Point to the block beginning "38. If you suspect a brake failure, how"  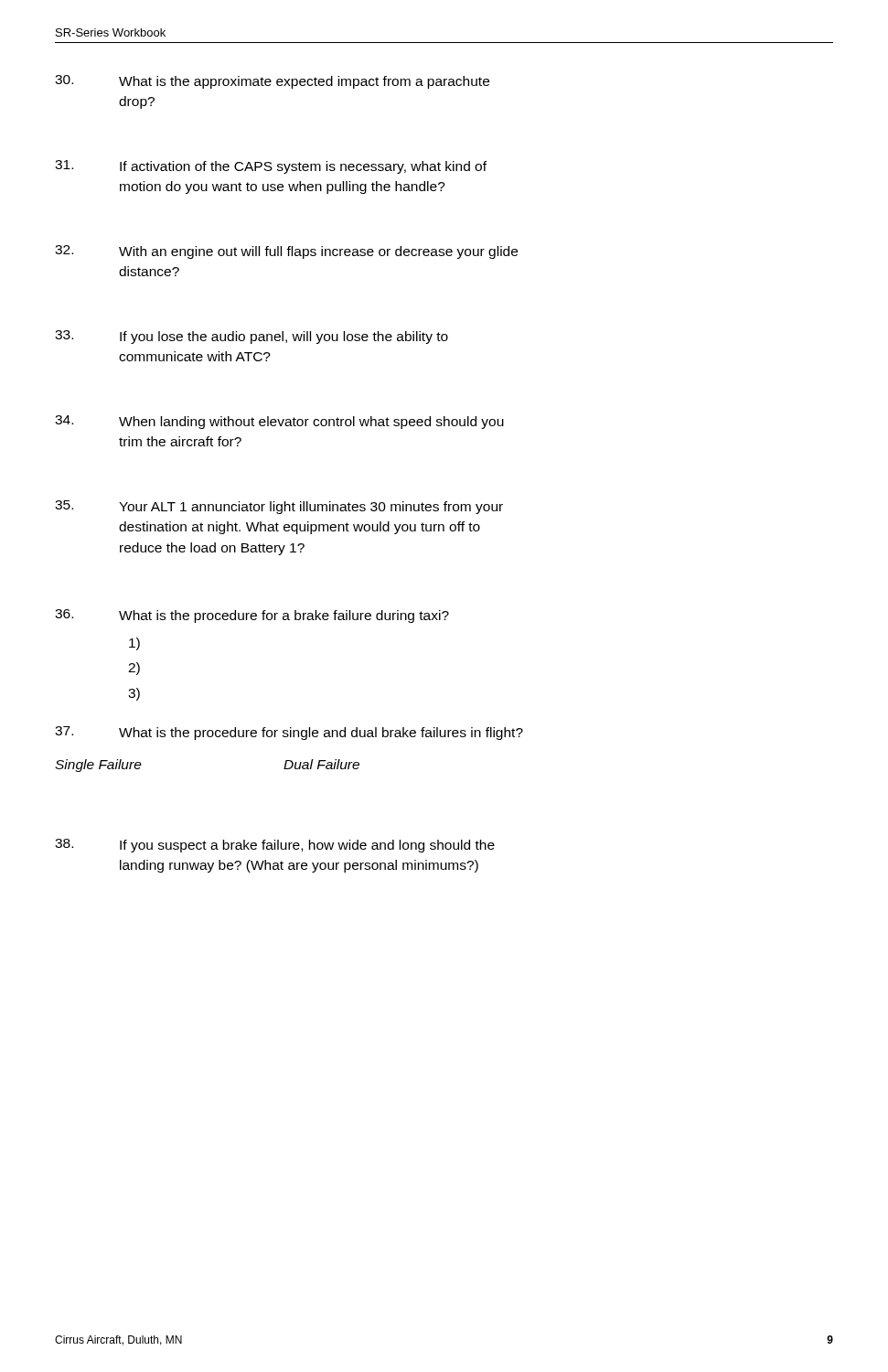coord(275,855)
